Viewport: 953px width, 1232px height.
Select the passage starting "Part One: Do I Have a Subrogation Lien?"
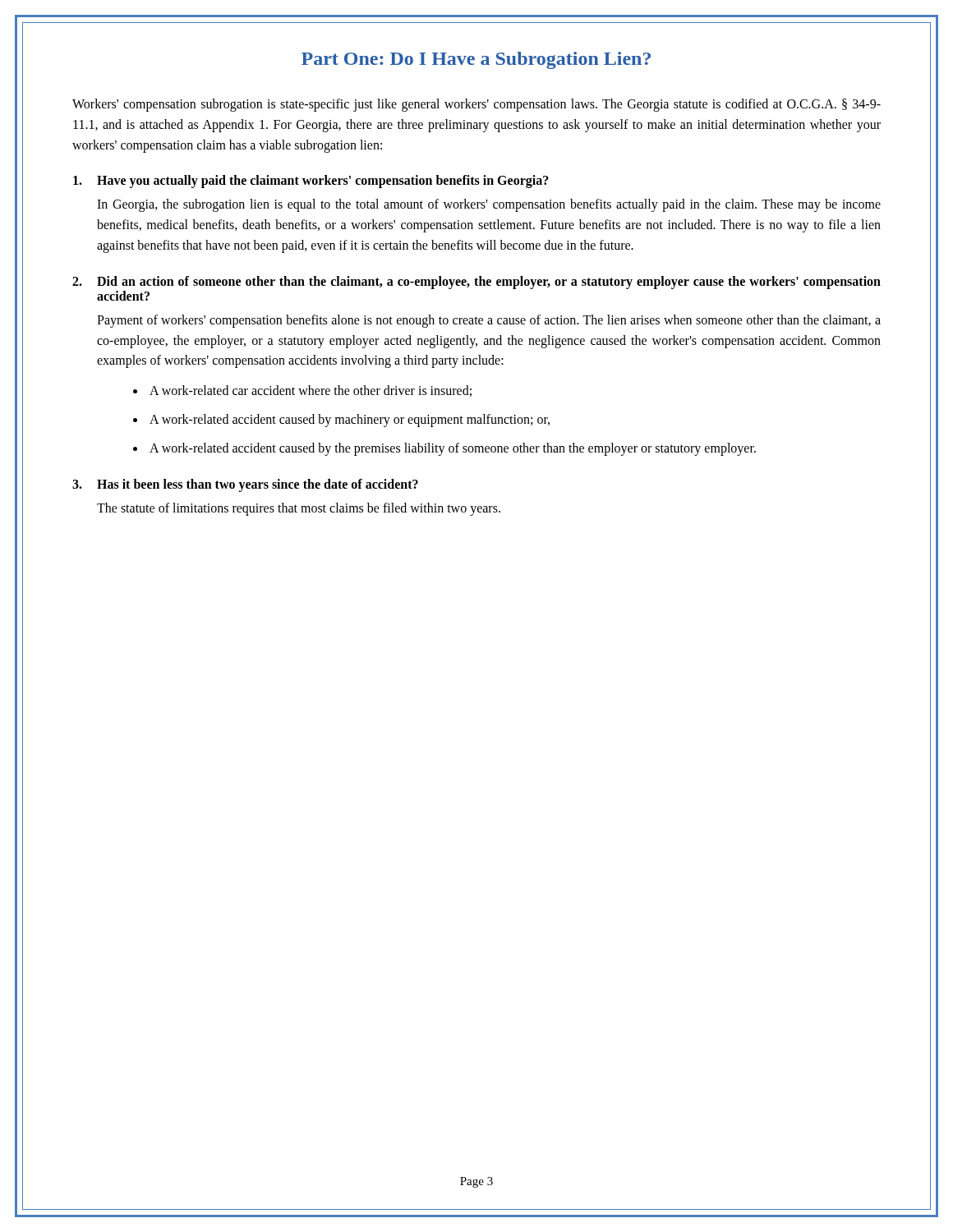click(476, 59)
